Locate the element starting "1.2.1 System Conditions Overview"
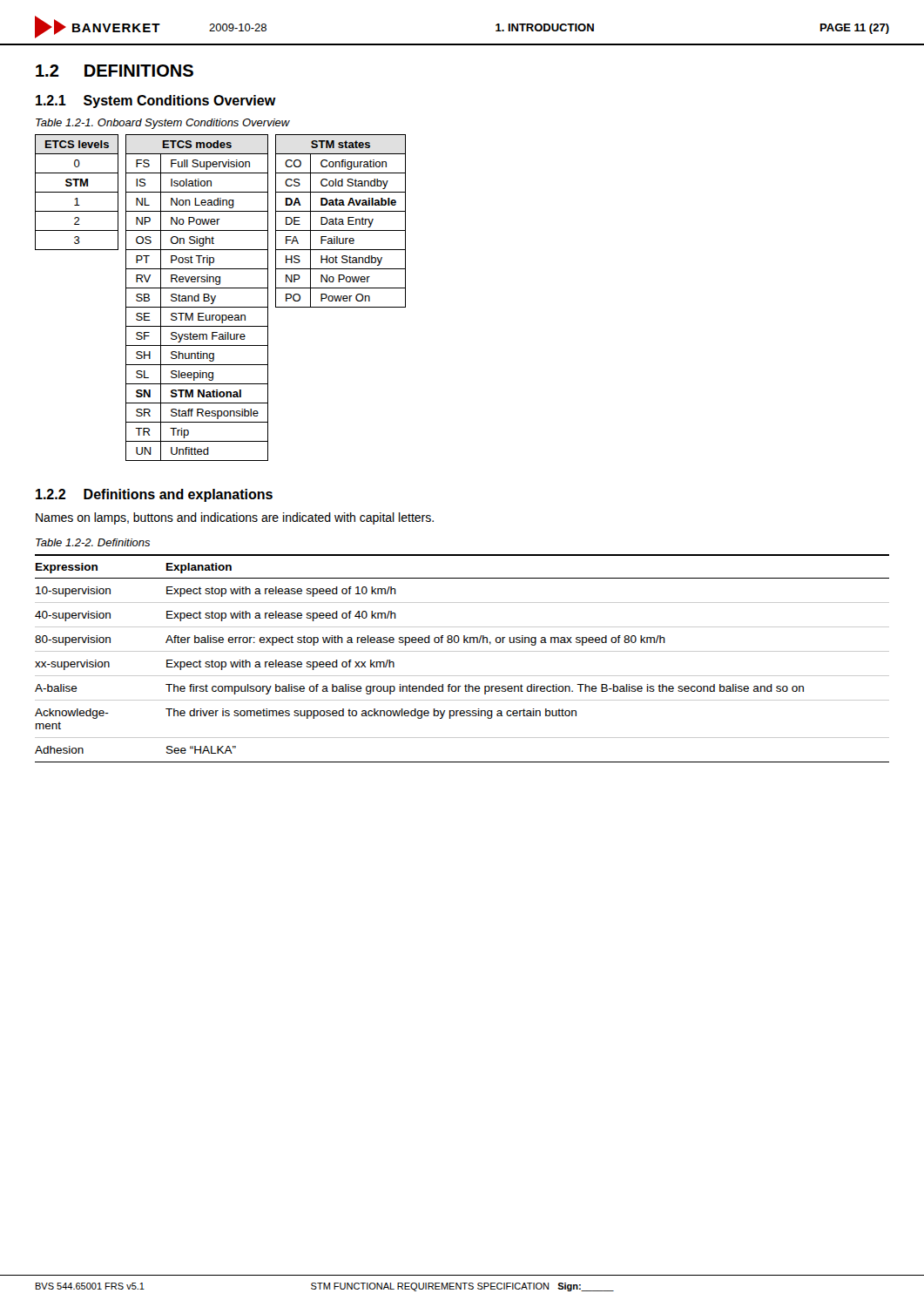Screen dimensions: 1307x924 point(155,101)
